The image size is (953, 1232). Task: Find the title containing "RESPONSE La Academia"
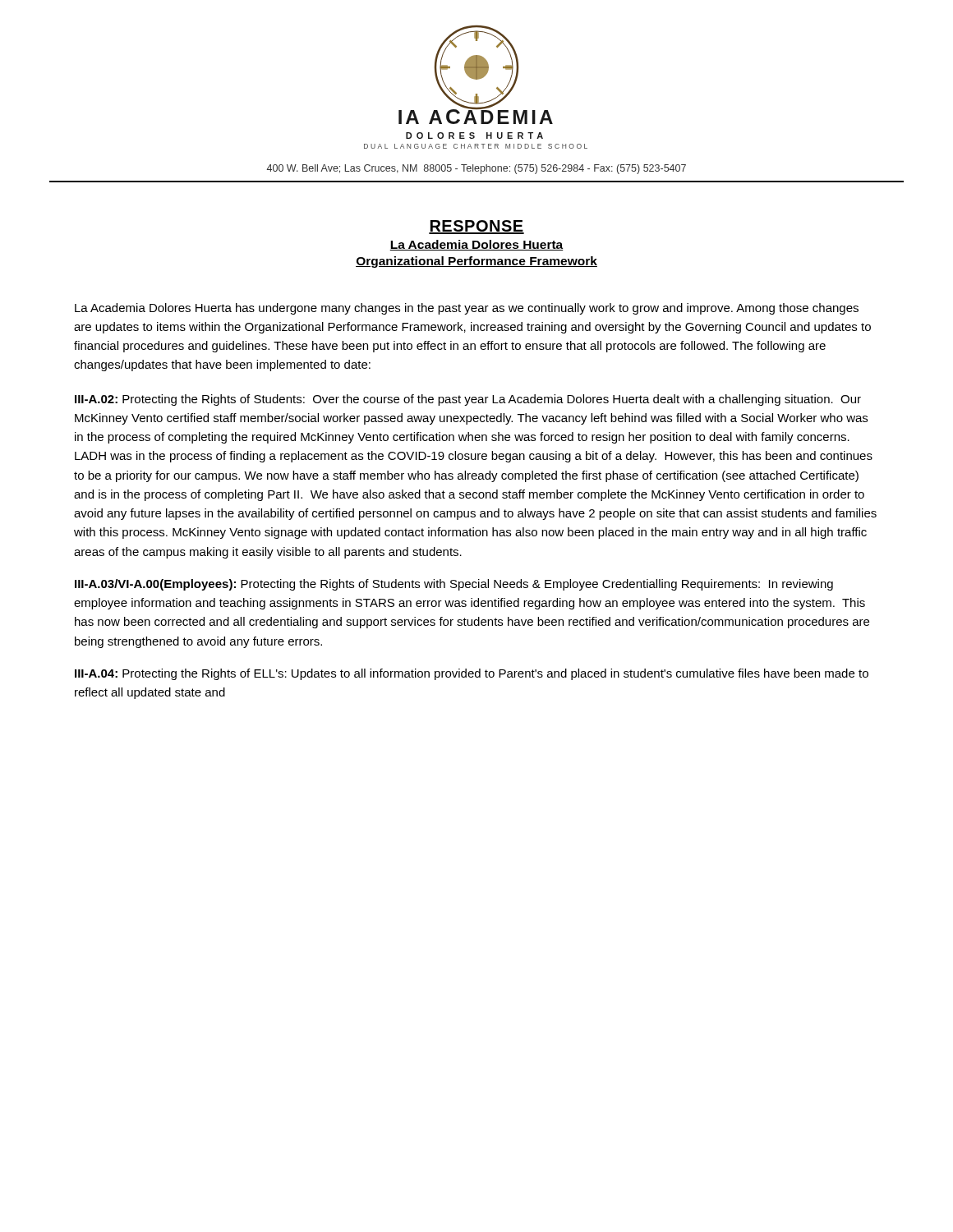[476, 242]
